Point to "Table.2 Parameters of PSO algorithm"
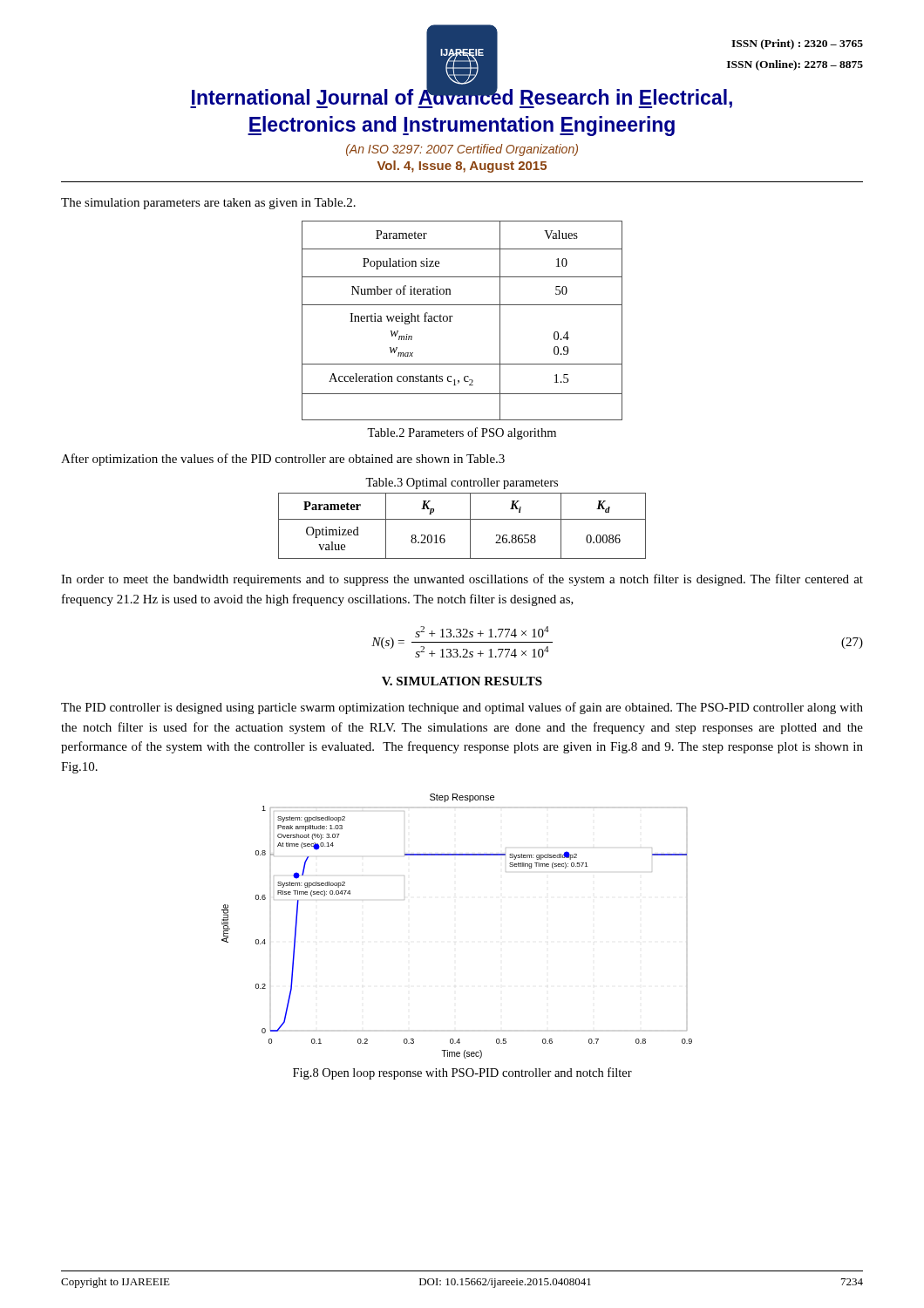924x1308 pixels. (x=462, y=432)
